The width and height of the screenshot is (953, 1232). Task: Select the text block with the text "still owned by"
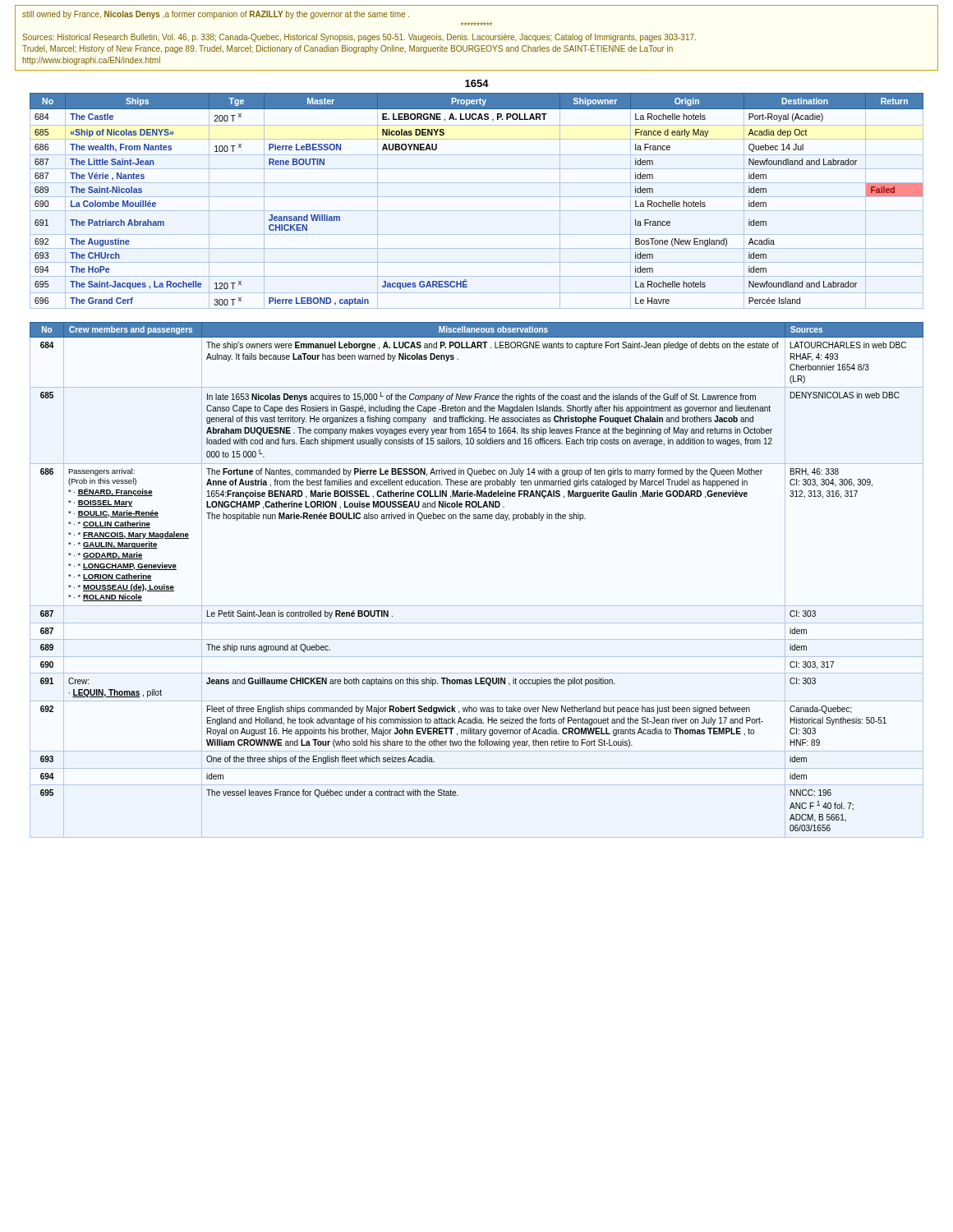[x=476, y=37]
